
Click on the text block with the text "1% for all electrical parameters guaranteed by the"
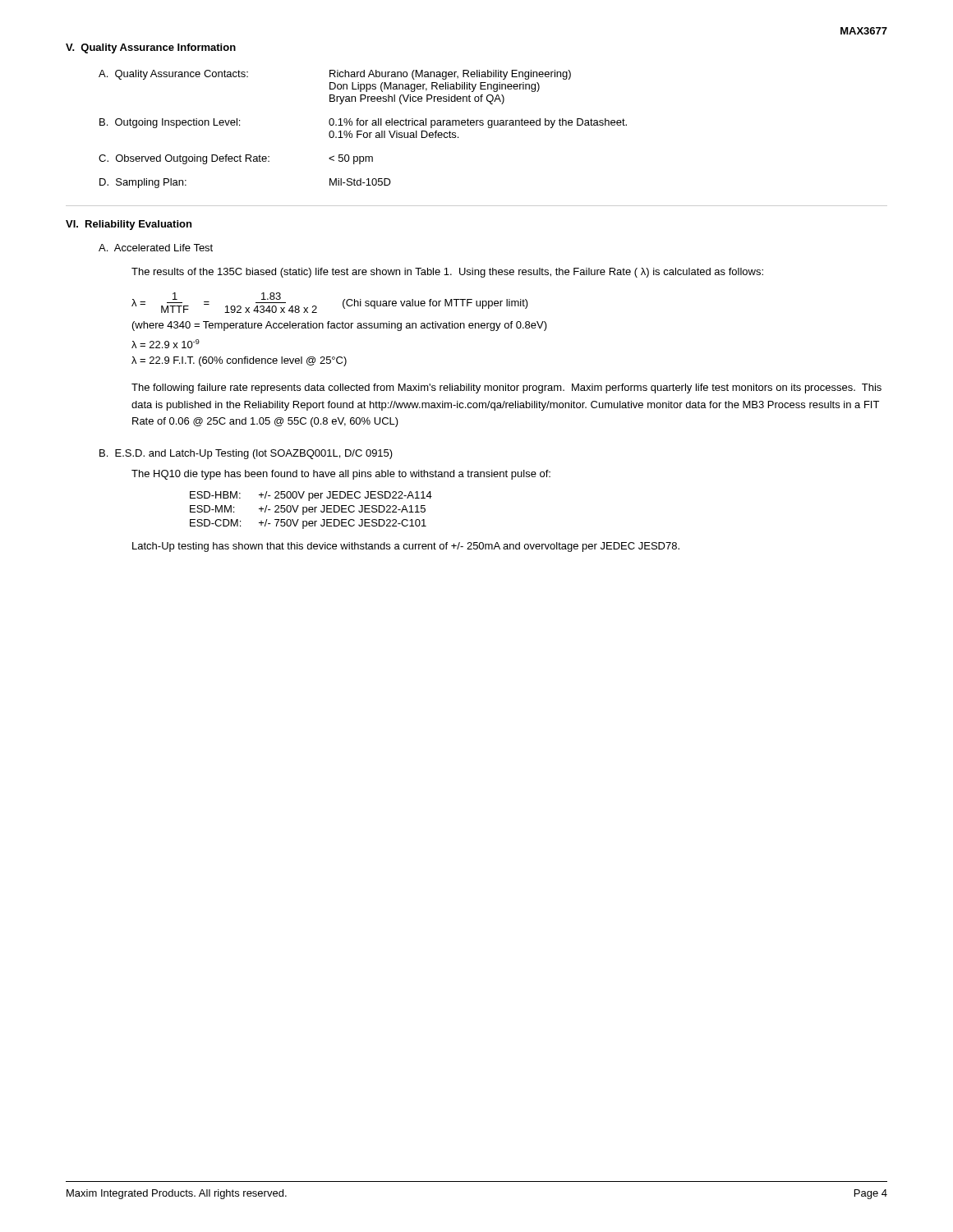point(478,128)
